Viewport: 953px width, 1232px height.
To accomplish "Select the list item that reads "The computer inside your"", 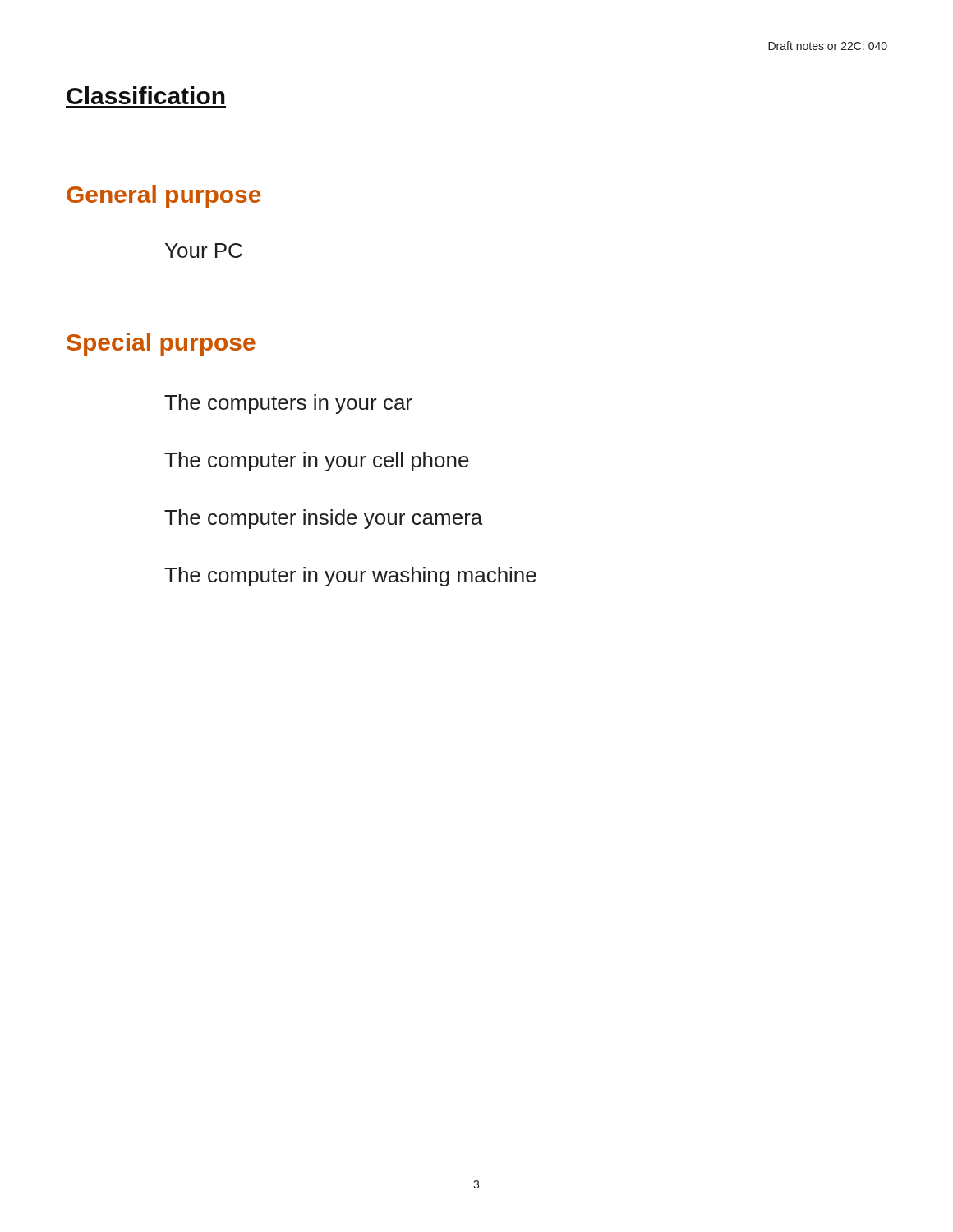I will click(323, 517).
